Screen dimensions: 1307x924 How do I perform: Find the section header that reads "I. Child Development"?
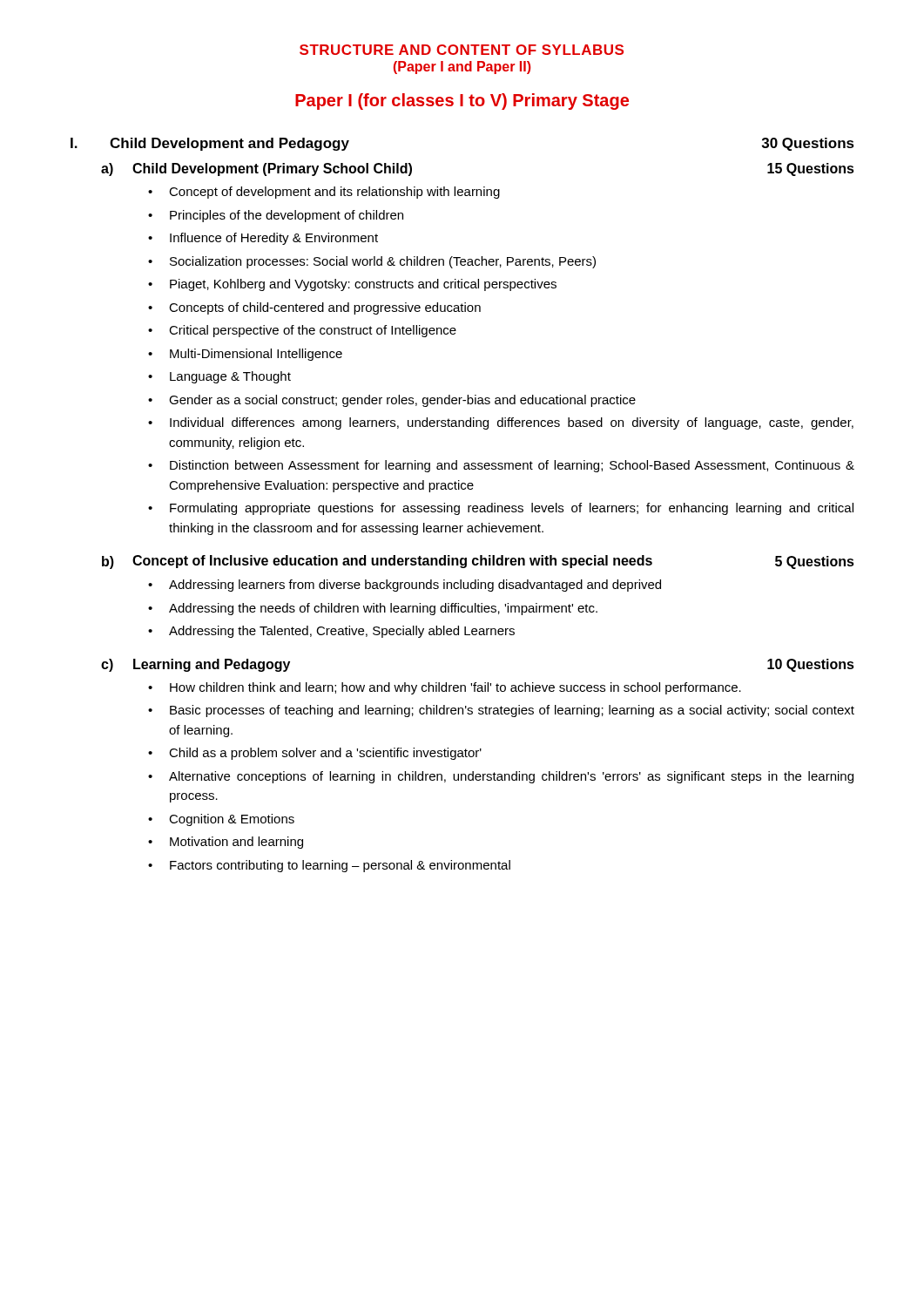tap(226, 144)
